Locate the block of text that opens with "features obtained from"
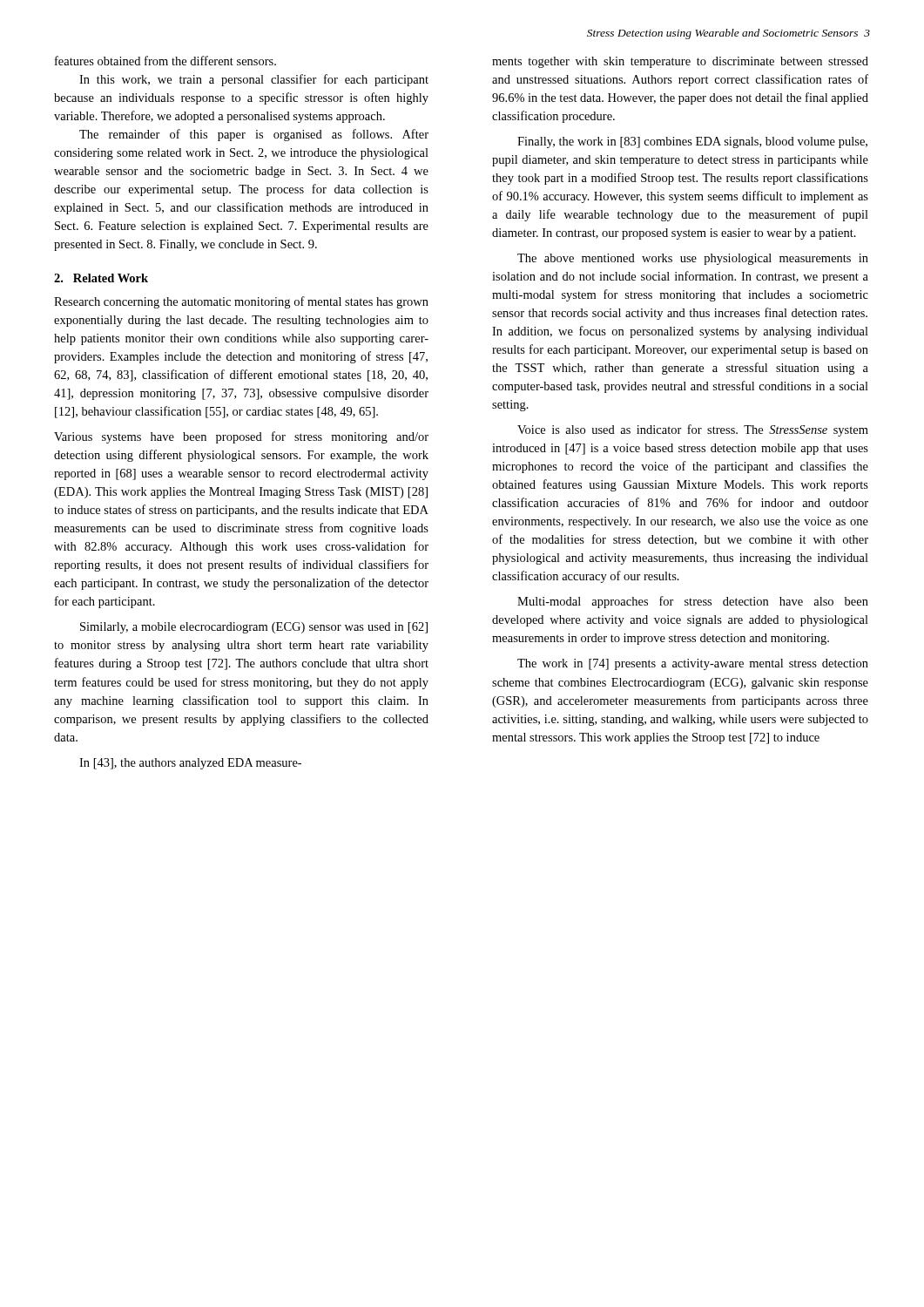Viewport: 924px width, 1307px height. pos(241,153)
